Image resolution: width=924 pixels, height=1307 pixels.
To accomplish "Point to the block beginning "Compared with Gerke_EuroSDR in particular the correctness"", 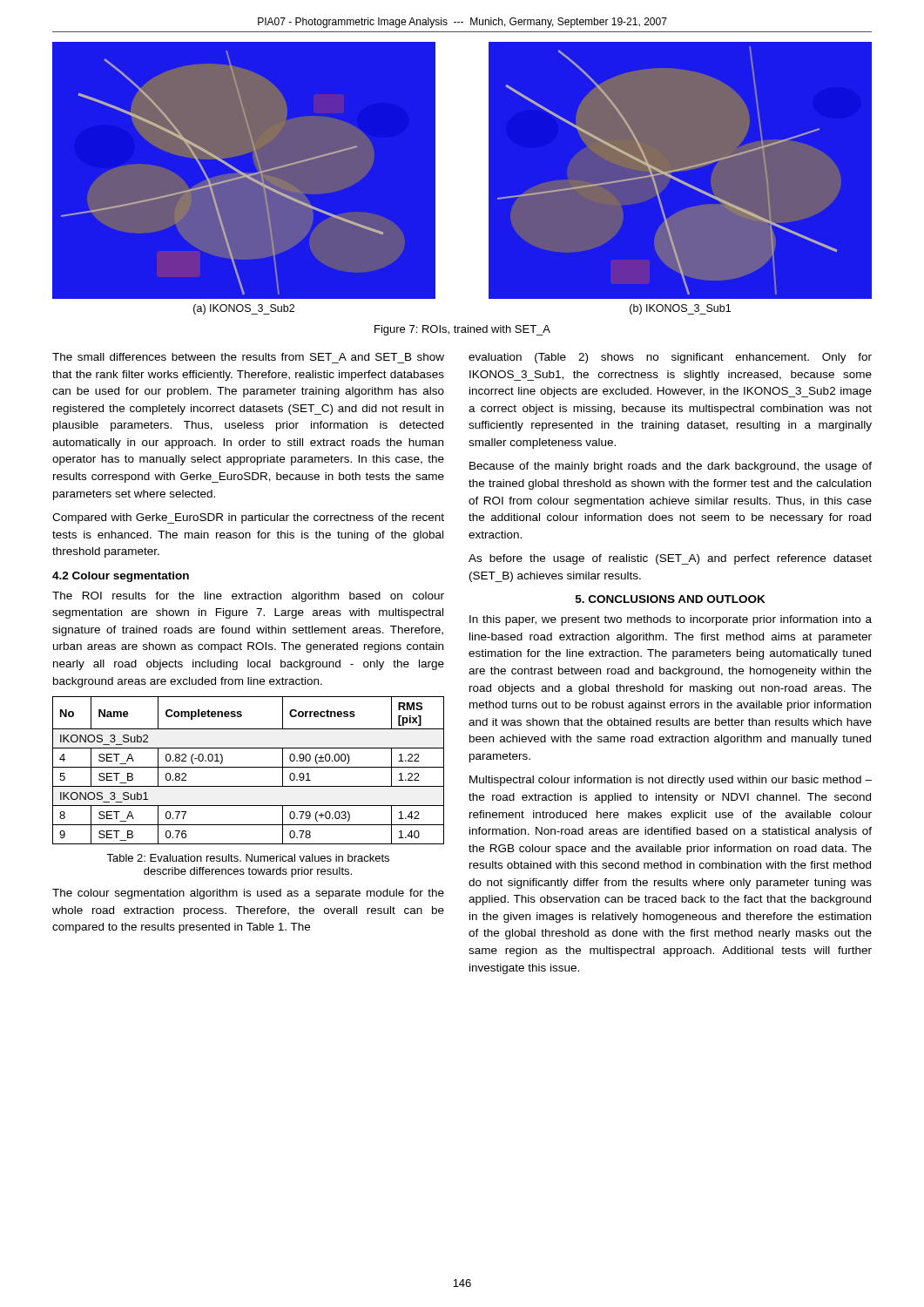I will 248,534.
